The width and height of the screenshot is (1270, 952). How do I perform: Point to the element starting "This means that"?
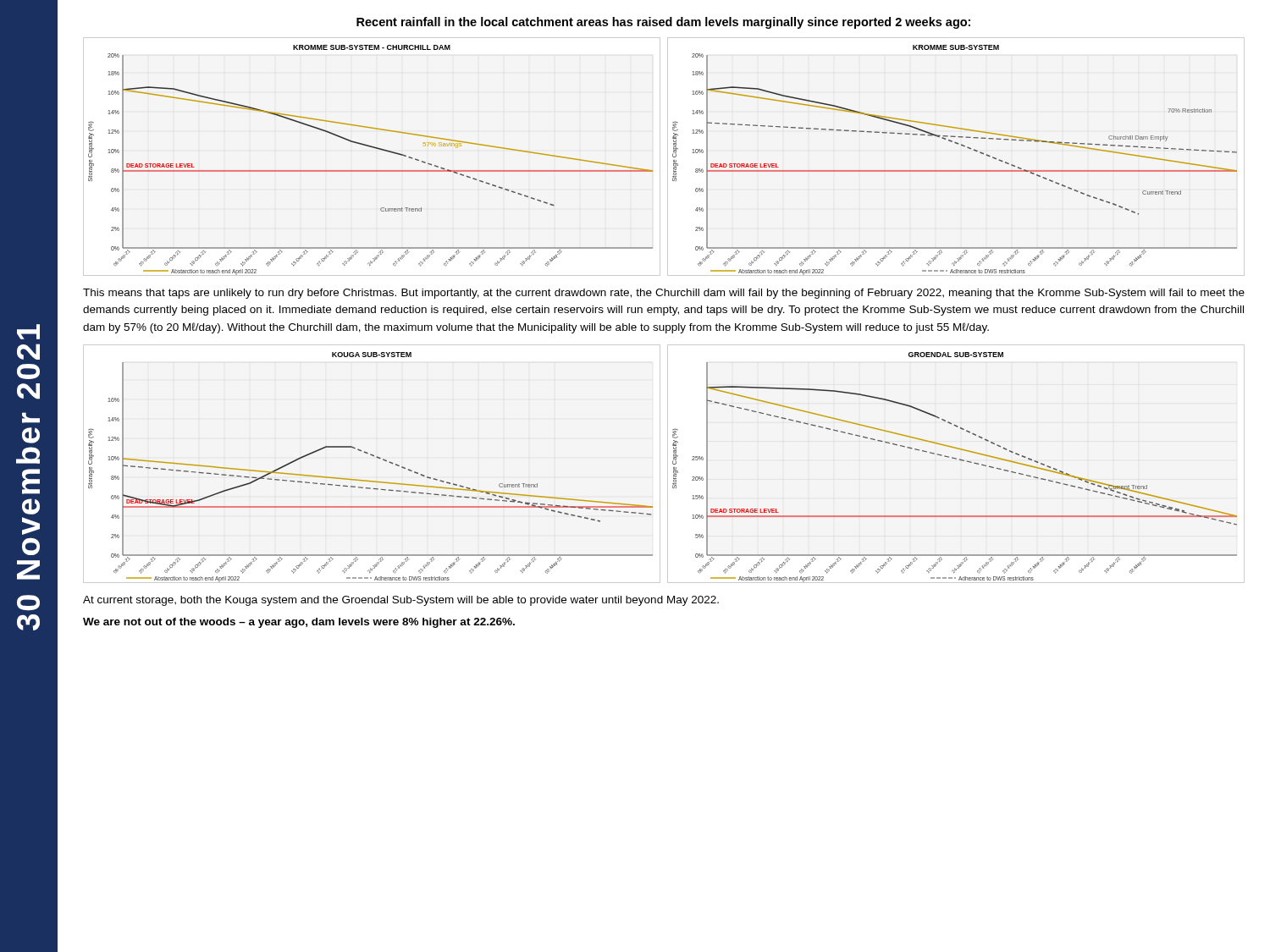pyautogui.click(x=664, y=309)
